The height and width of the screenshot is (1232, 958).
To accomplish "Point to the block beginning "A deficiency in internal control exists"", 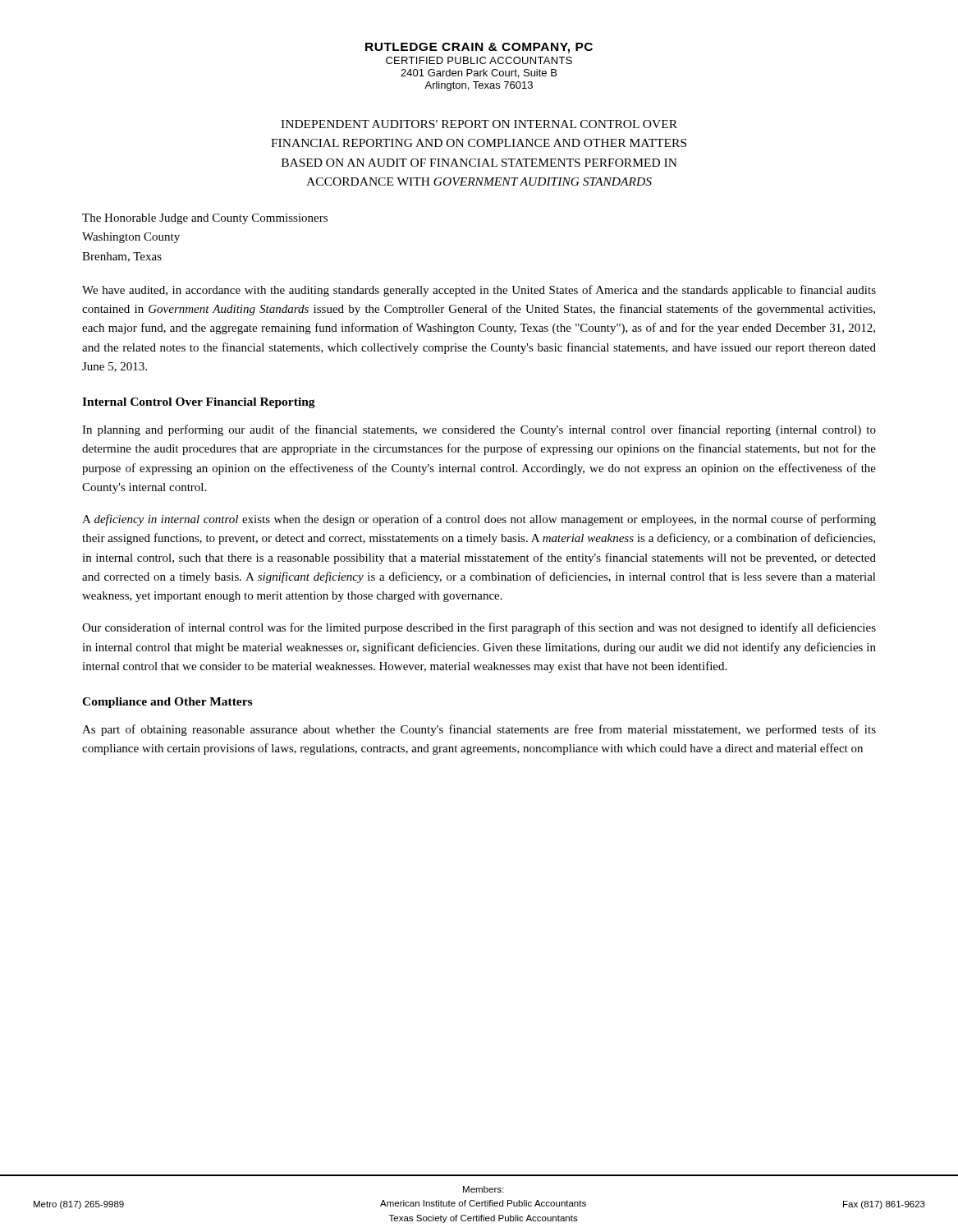I will coord(479,557).
